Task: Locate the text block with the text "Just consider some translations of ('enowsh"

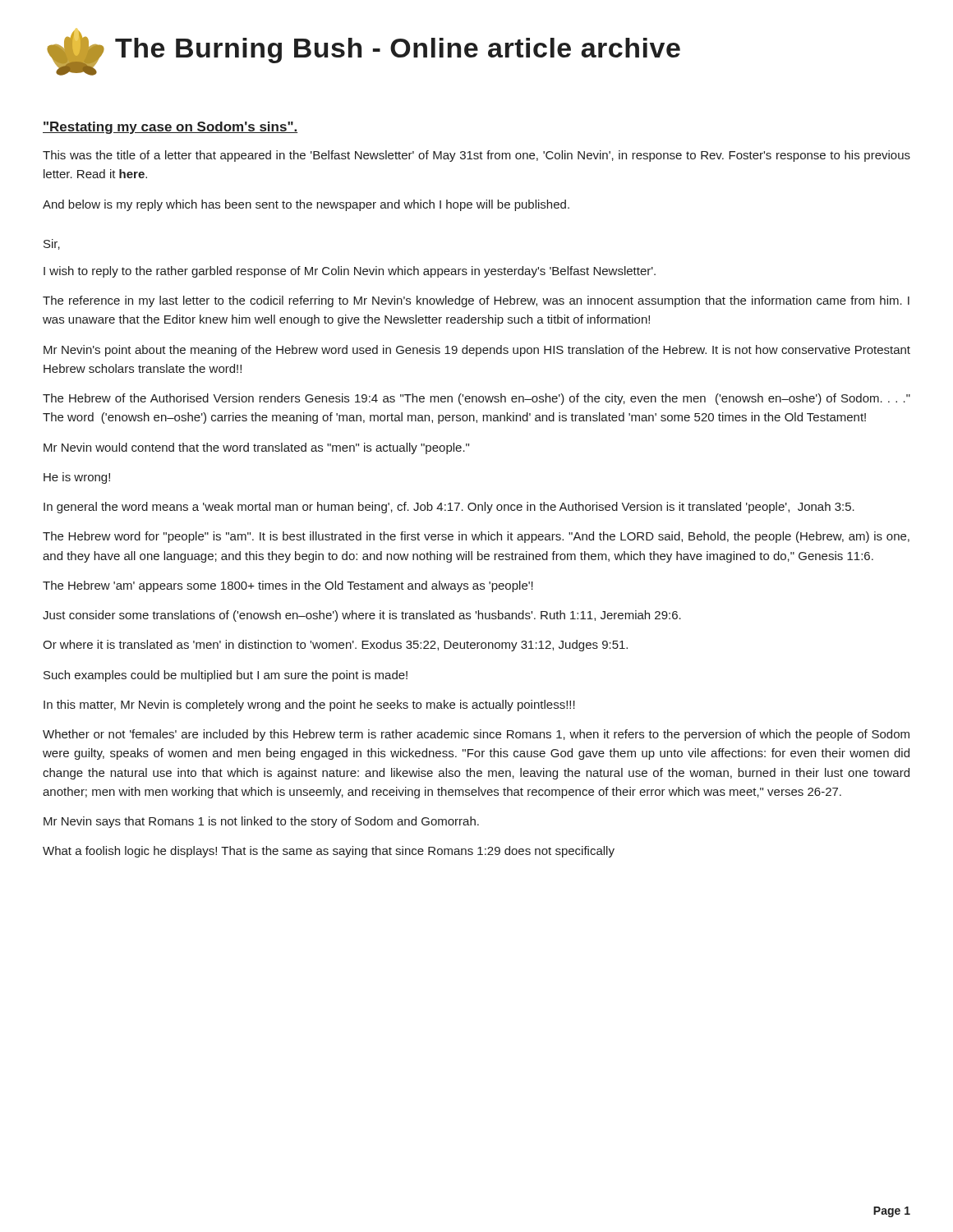Action: pyautogui.click(x=362, y=615)
